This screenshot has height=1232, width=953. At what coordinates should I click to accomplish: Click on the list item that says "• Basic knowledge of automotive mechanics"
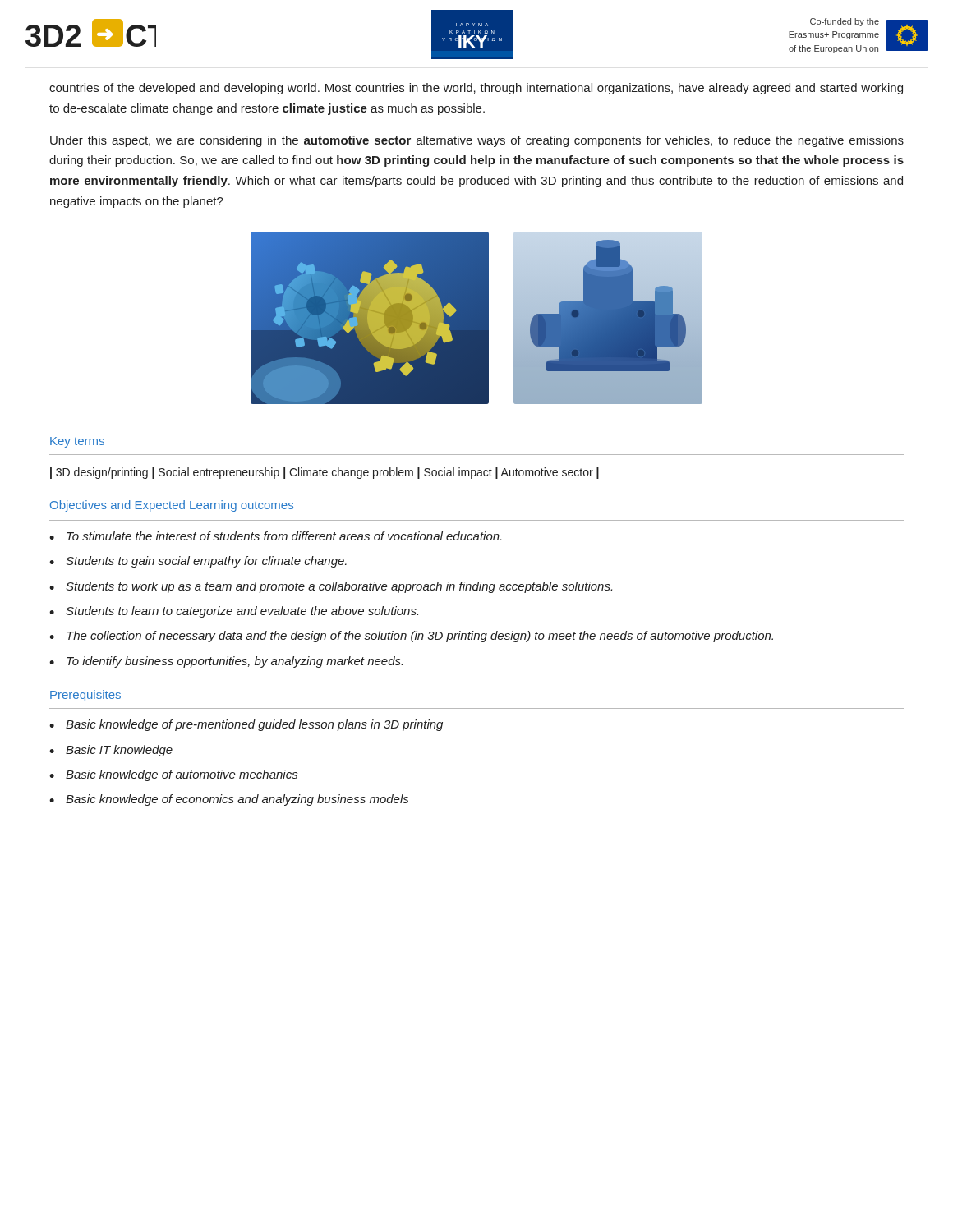point(174,777)
